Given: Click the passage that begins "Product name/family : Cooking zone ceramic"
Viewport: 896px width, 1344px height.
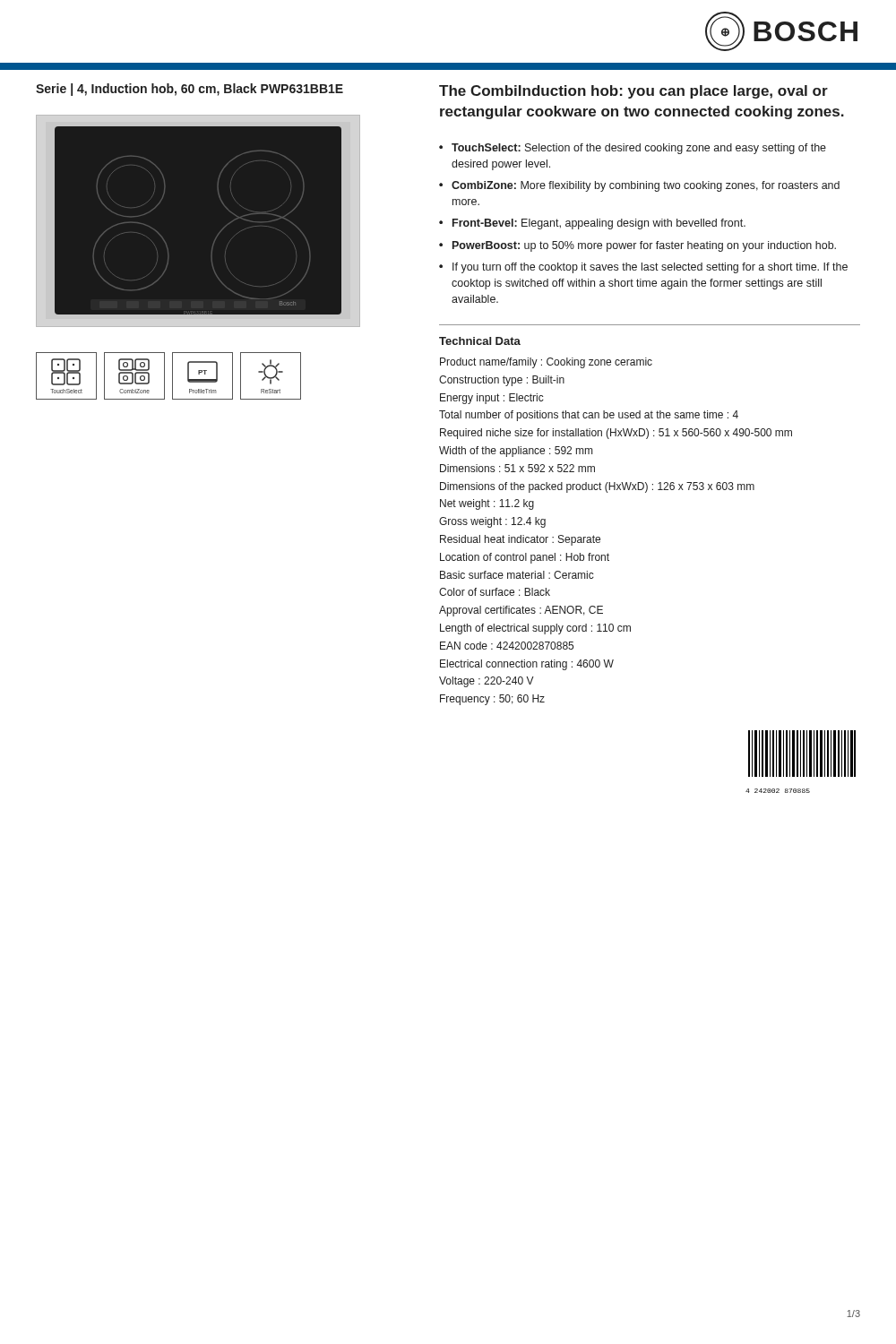Looking at the screenshot, I should 546,363.
